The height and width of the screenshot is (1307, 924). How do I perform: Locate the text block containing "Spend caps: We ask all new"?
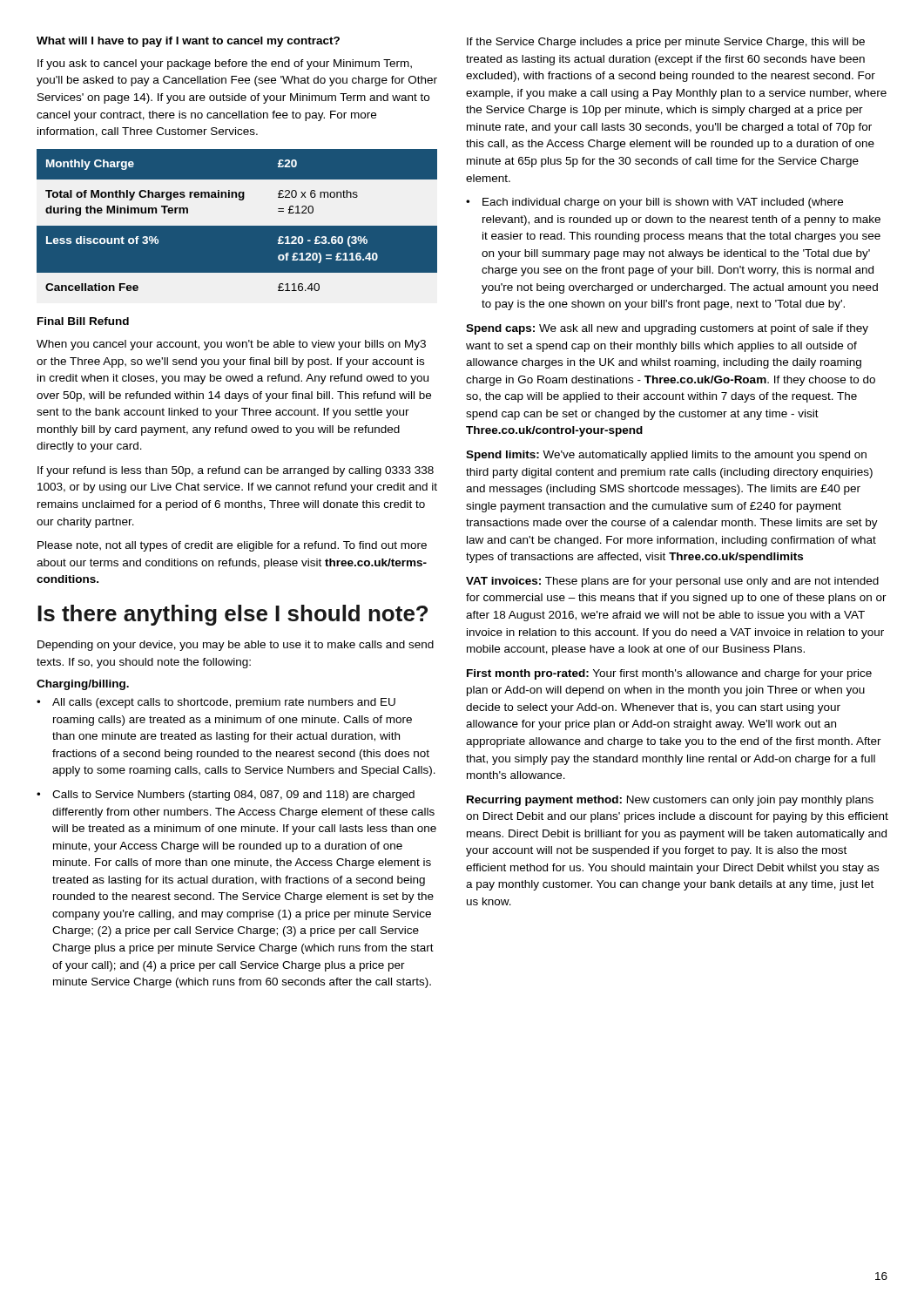[x=677, y=379]
